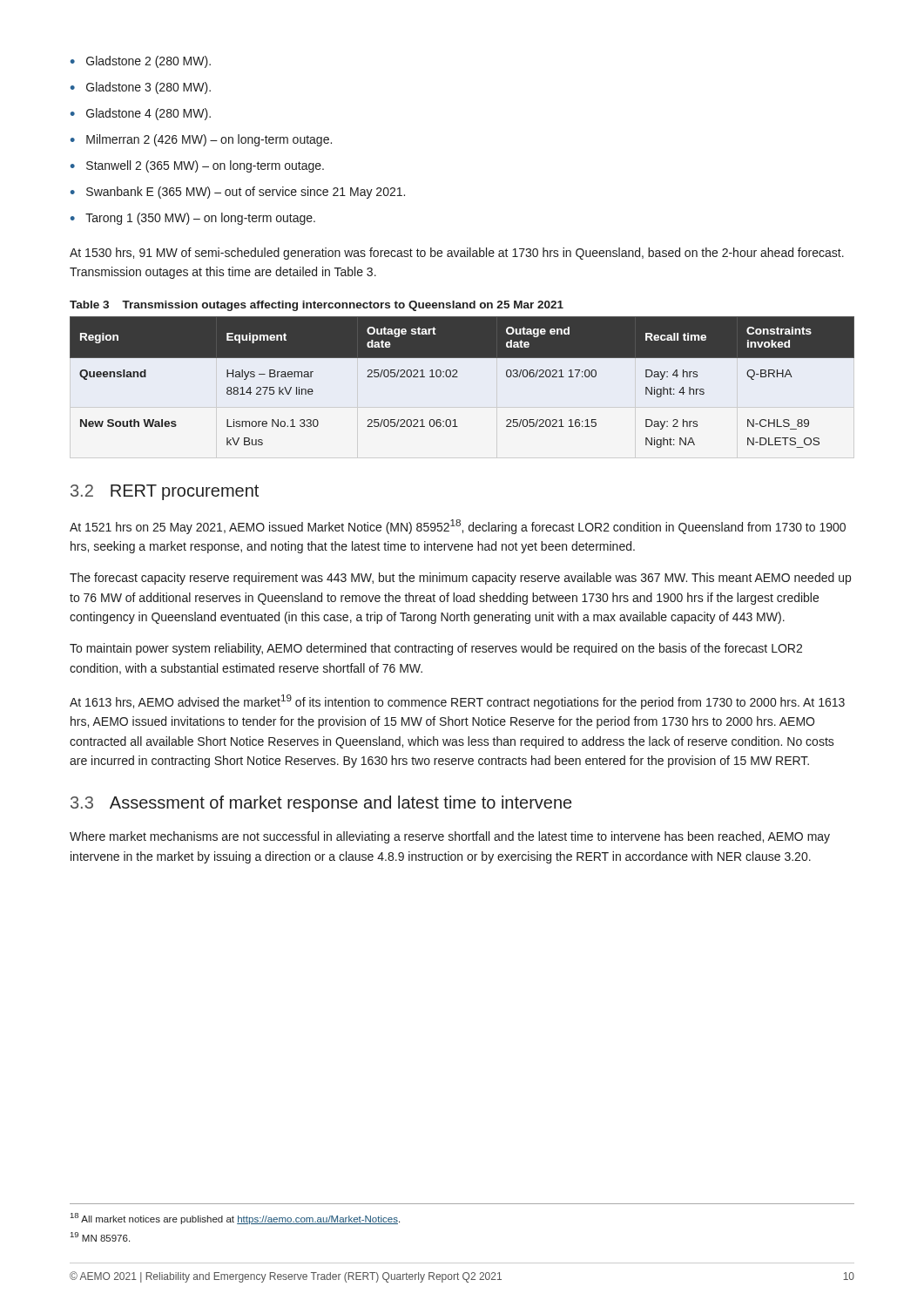Select the block starting "• Swanbank E"

pos(238,194)
